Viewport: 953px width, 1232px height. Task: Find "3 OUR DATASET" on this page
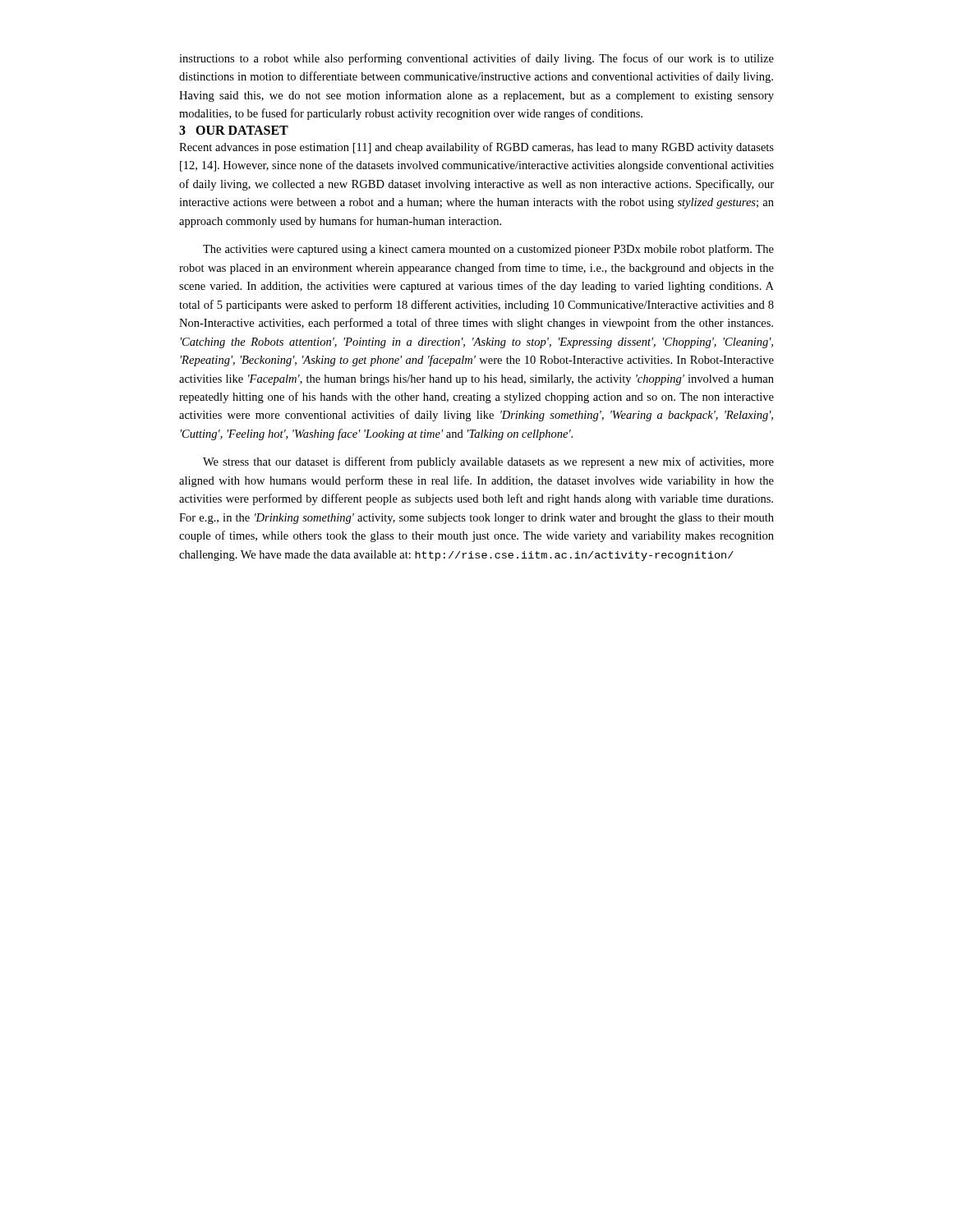pyautogui.click(x=234, y=130)
